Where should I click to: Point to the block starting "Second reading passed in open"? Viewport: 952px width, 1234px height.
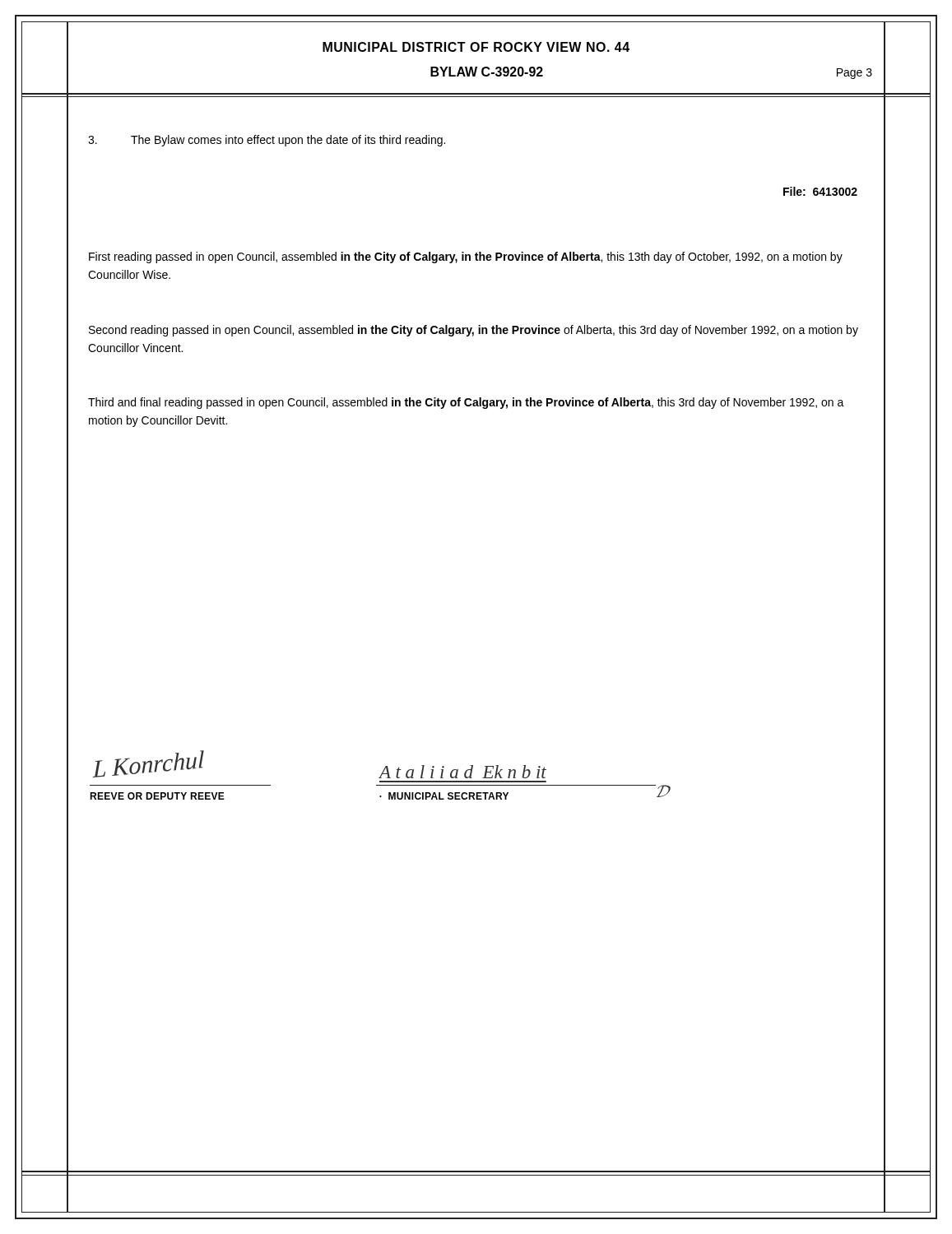coord(473,339)
